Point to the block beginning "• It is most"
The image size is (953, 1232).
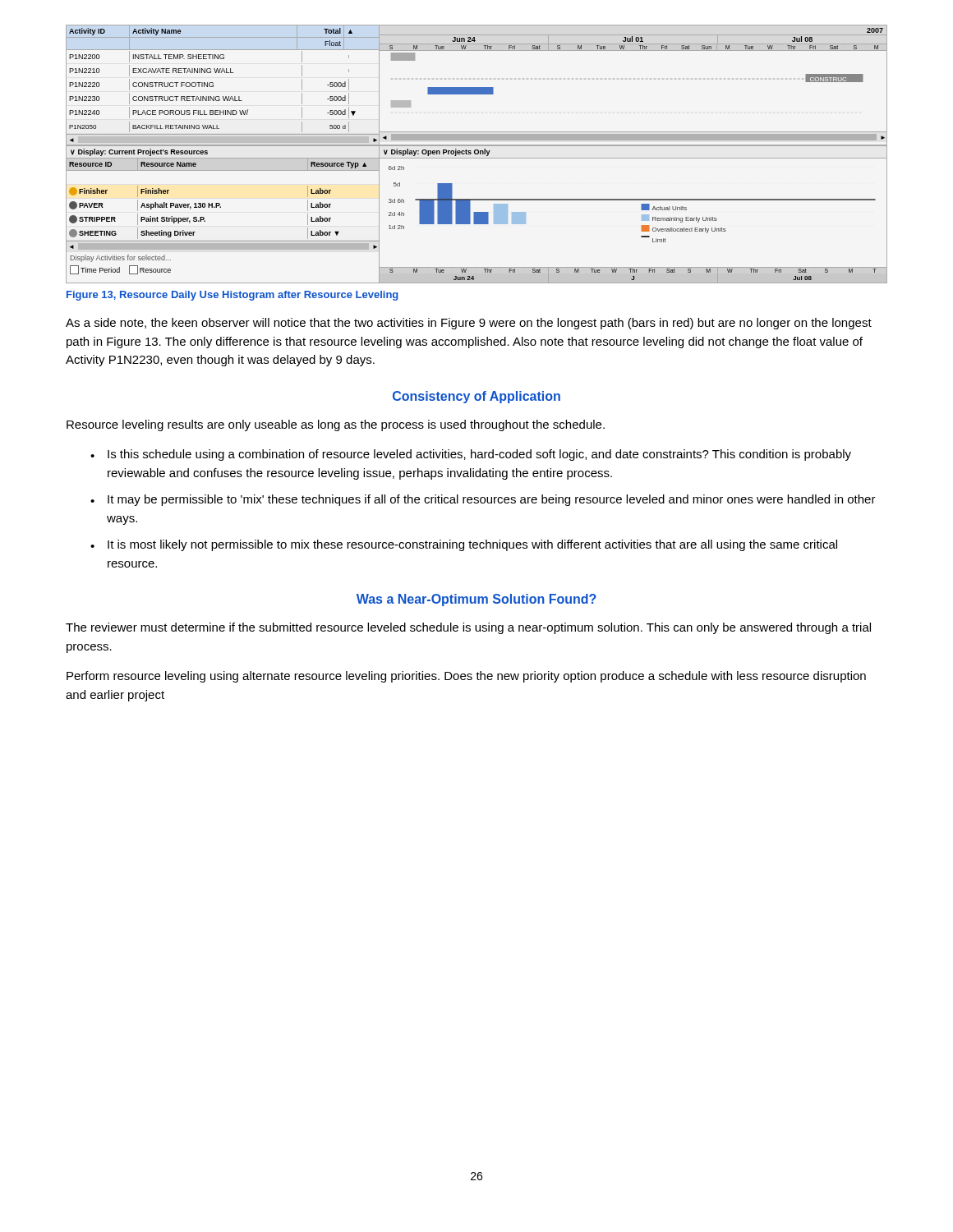(489, 554)
